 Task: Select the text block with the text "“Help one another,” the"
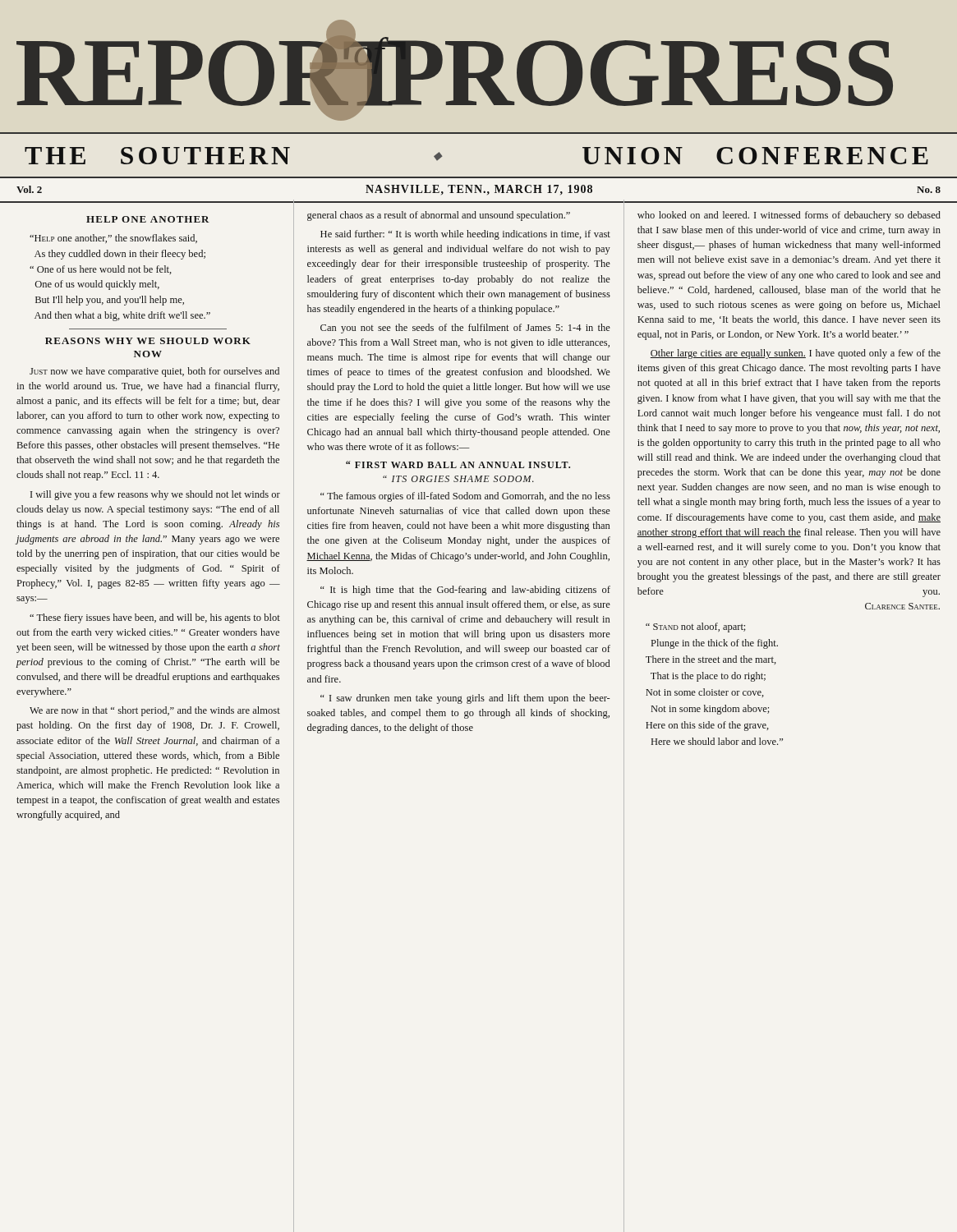120,277
